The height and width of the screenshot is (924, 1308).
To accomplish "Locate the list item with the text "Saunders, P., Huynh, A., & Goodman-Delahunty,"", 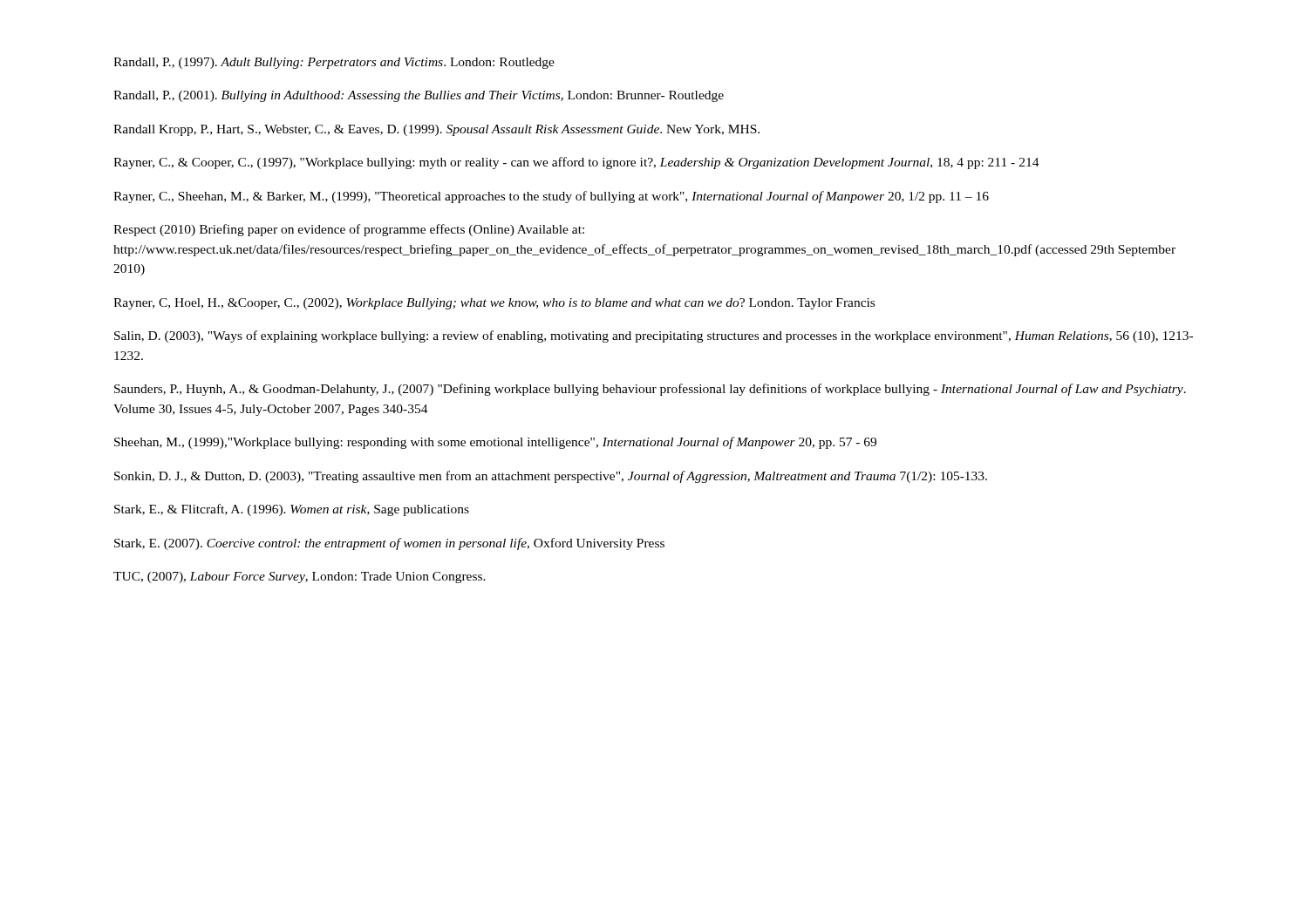I will [x=650, y=398].
